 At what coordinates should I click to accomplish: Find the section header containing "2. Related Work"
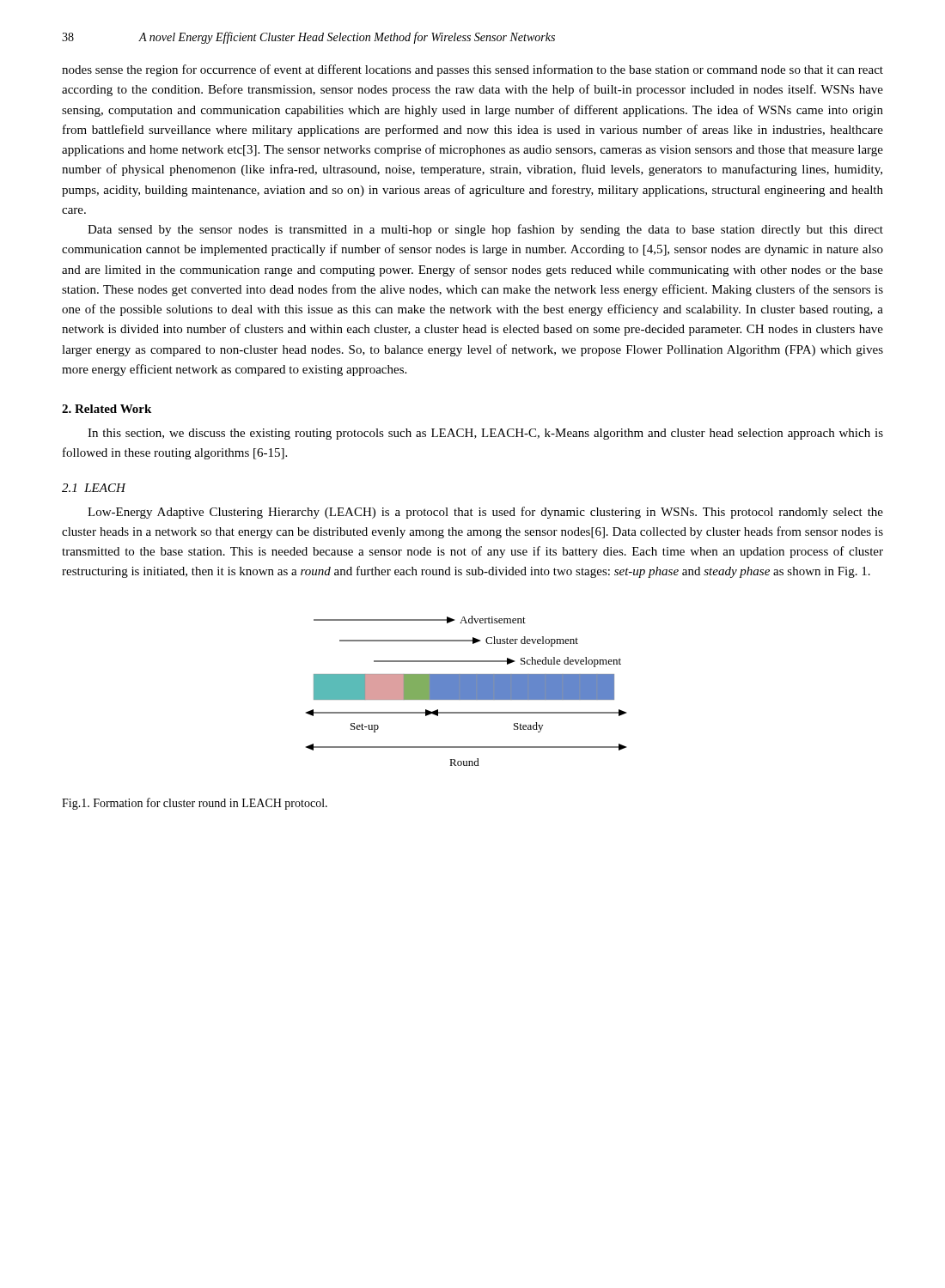107,409
